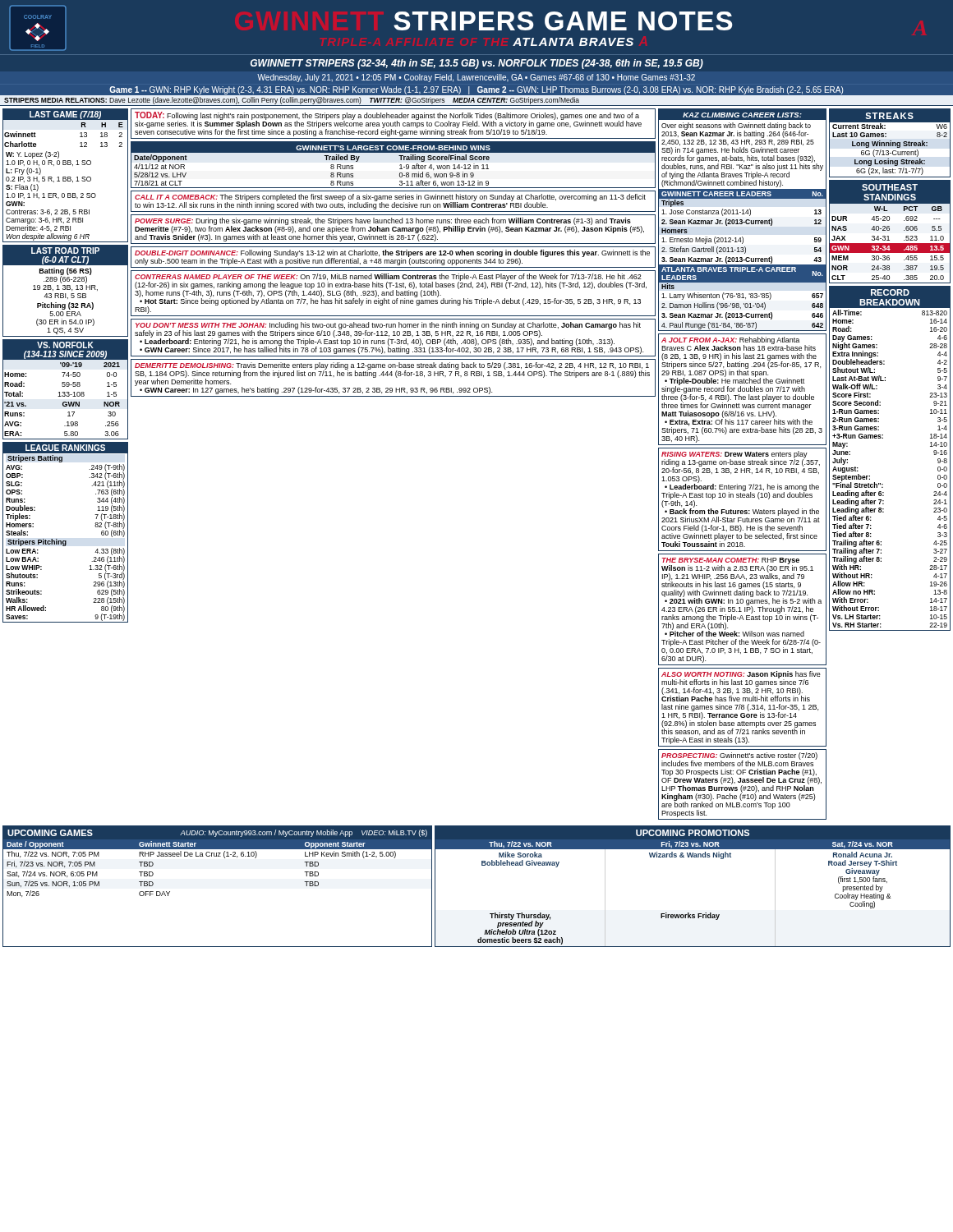Click on the table containing "RECORDBREAKDOWN All-Time:813-820 Home:16-14"
The height and width of the screenshot is (1232, 953).
tap(890, 458)
